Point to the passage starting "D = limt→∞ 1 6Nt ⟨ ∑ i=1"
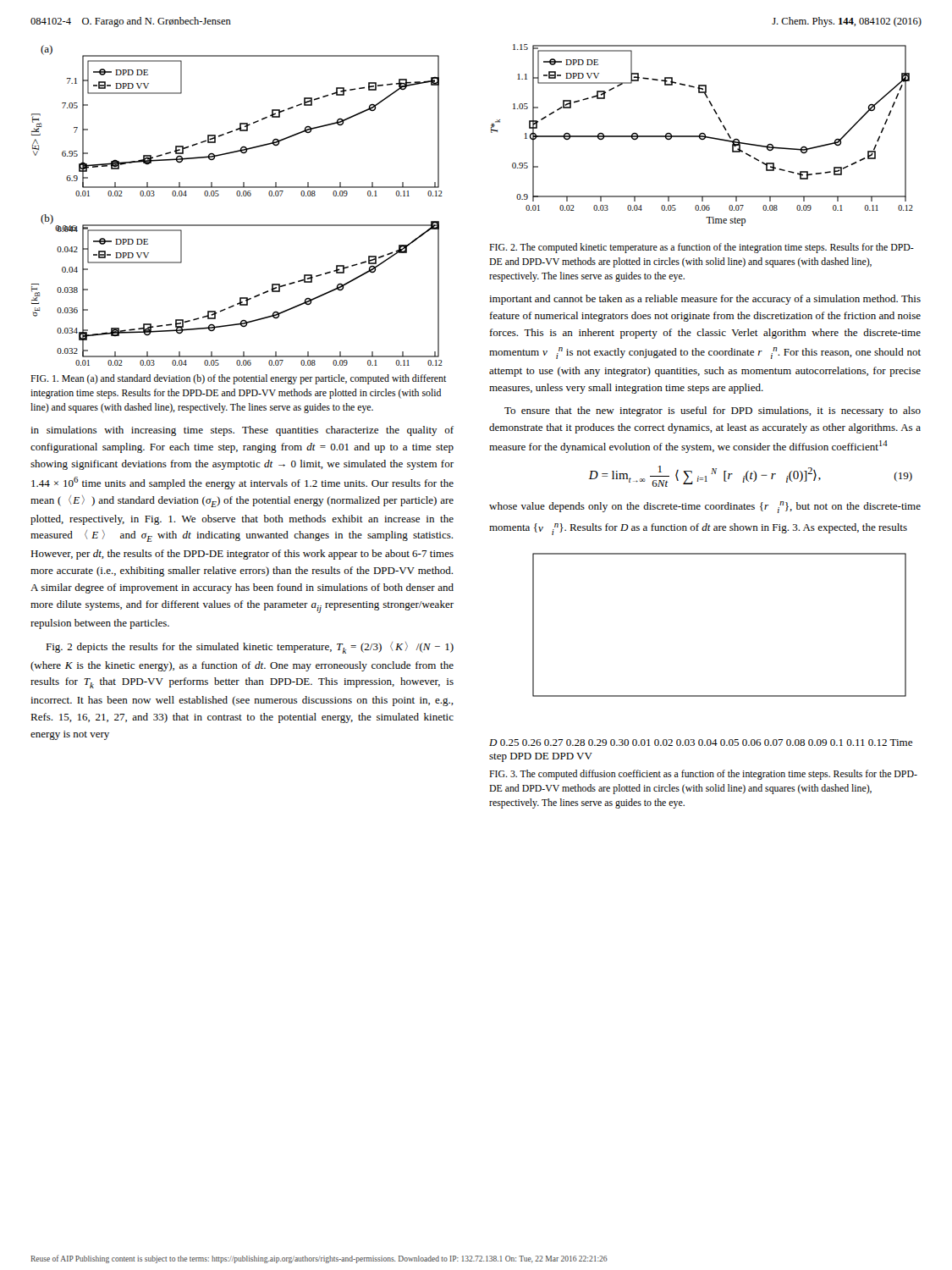 [751, 476]
